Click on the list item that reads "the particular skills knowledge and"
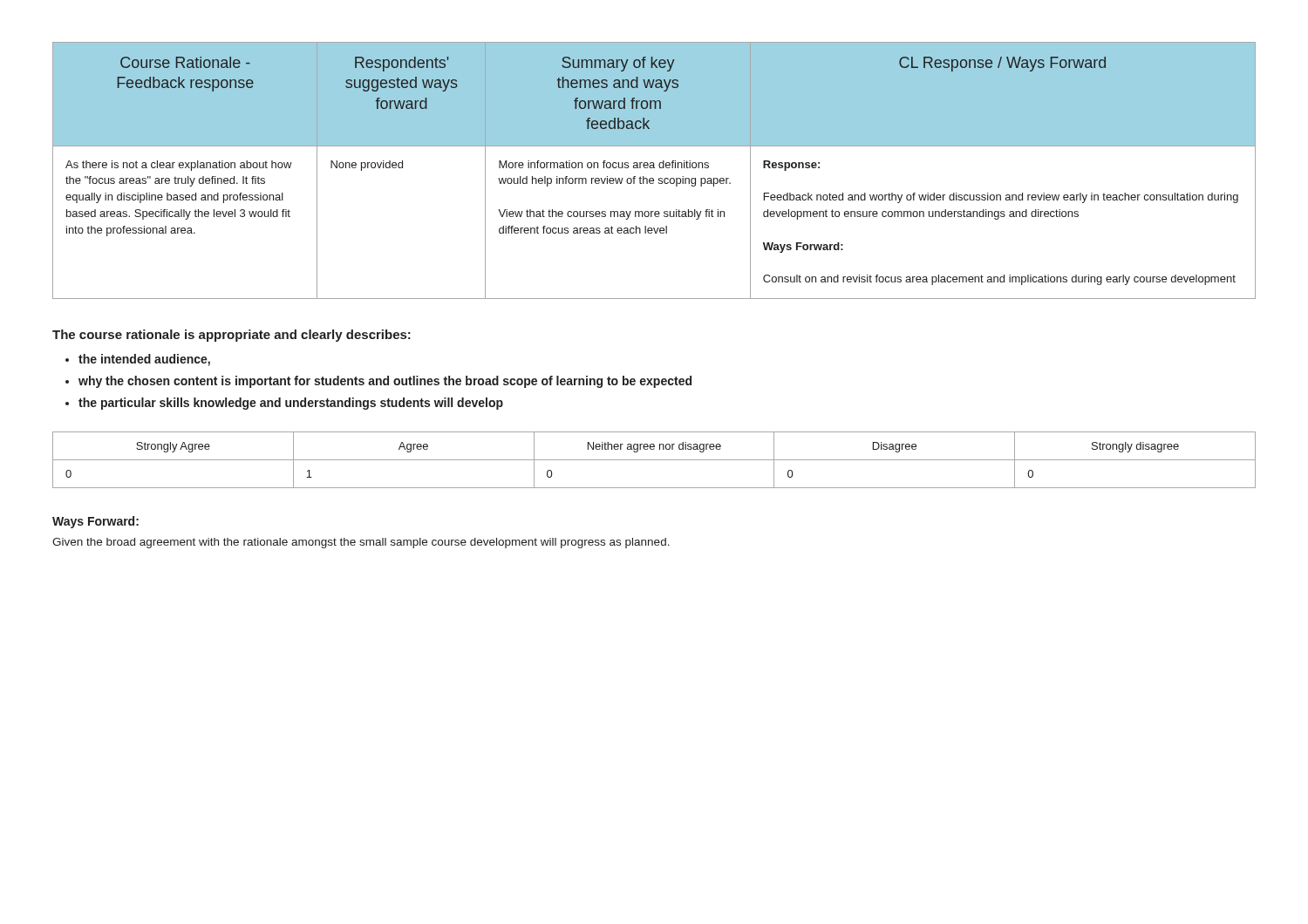Viewport: 1308px width, 924px height. point(291,403)
